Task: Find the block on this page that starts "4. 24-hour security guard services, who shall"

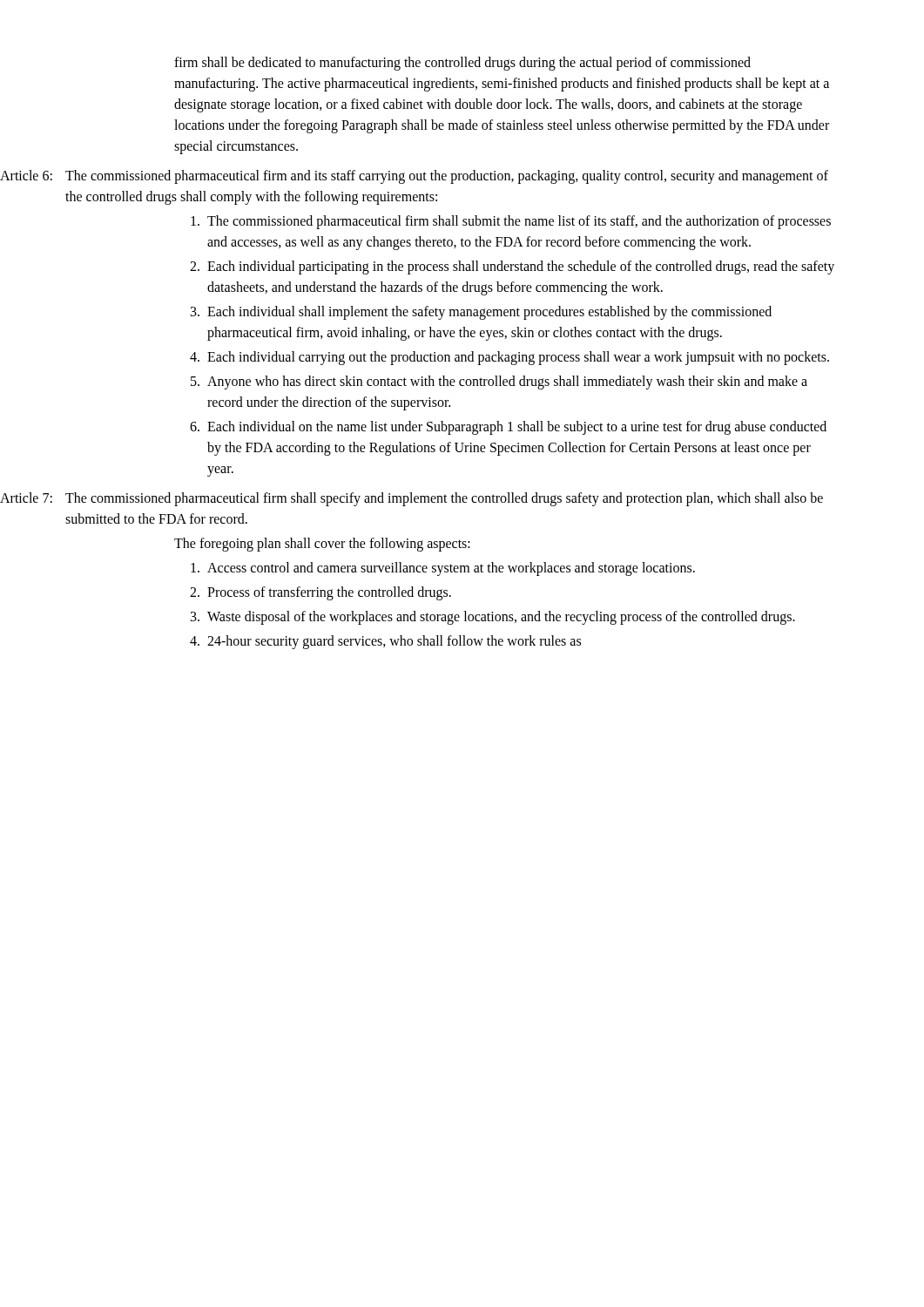Action: (x=506, y=641)
